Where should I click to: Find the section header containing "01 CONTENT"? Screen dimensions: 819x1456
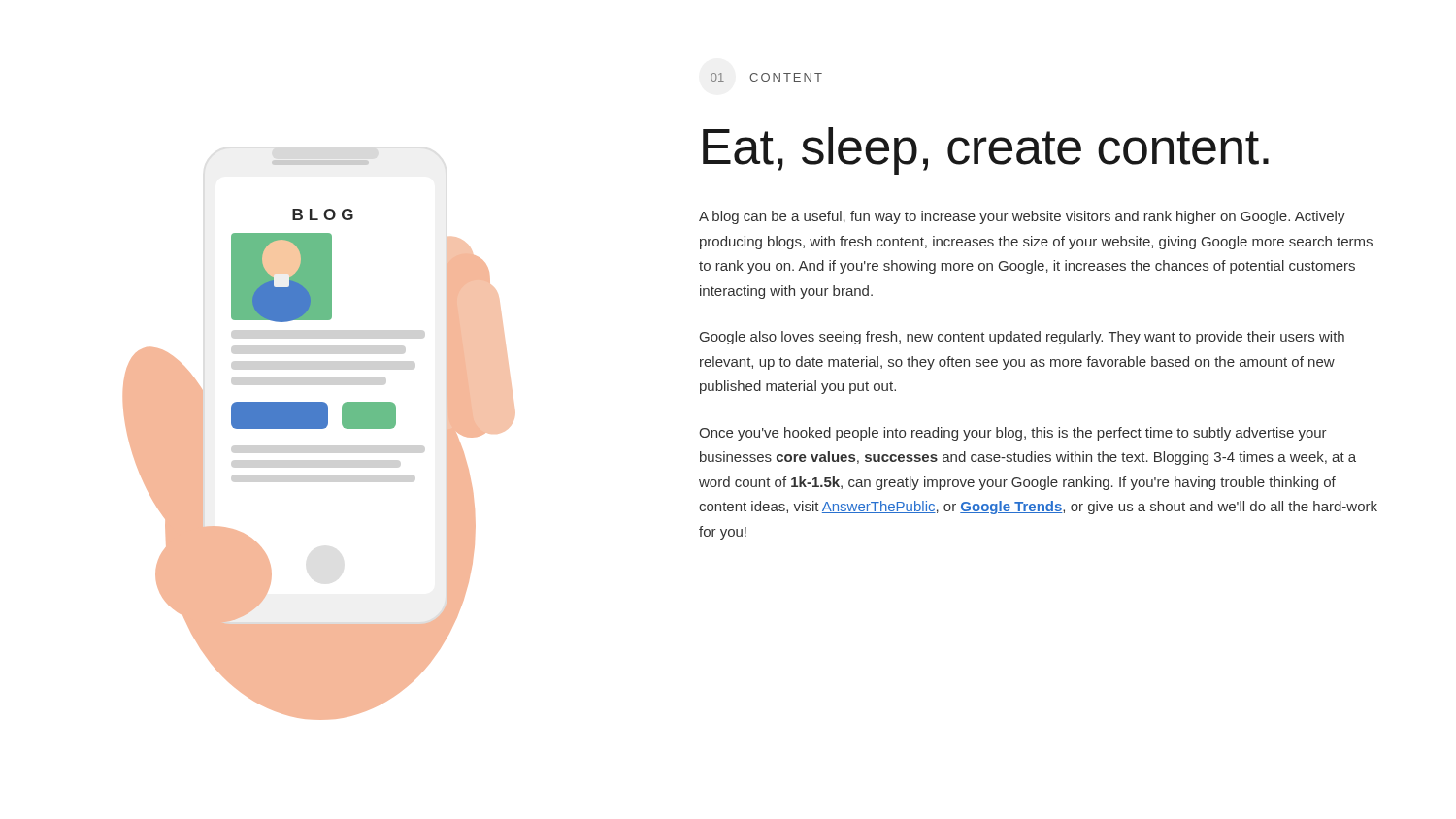[x=761, y=77]
